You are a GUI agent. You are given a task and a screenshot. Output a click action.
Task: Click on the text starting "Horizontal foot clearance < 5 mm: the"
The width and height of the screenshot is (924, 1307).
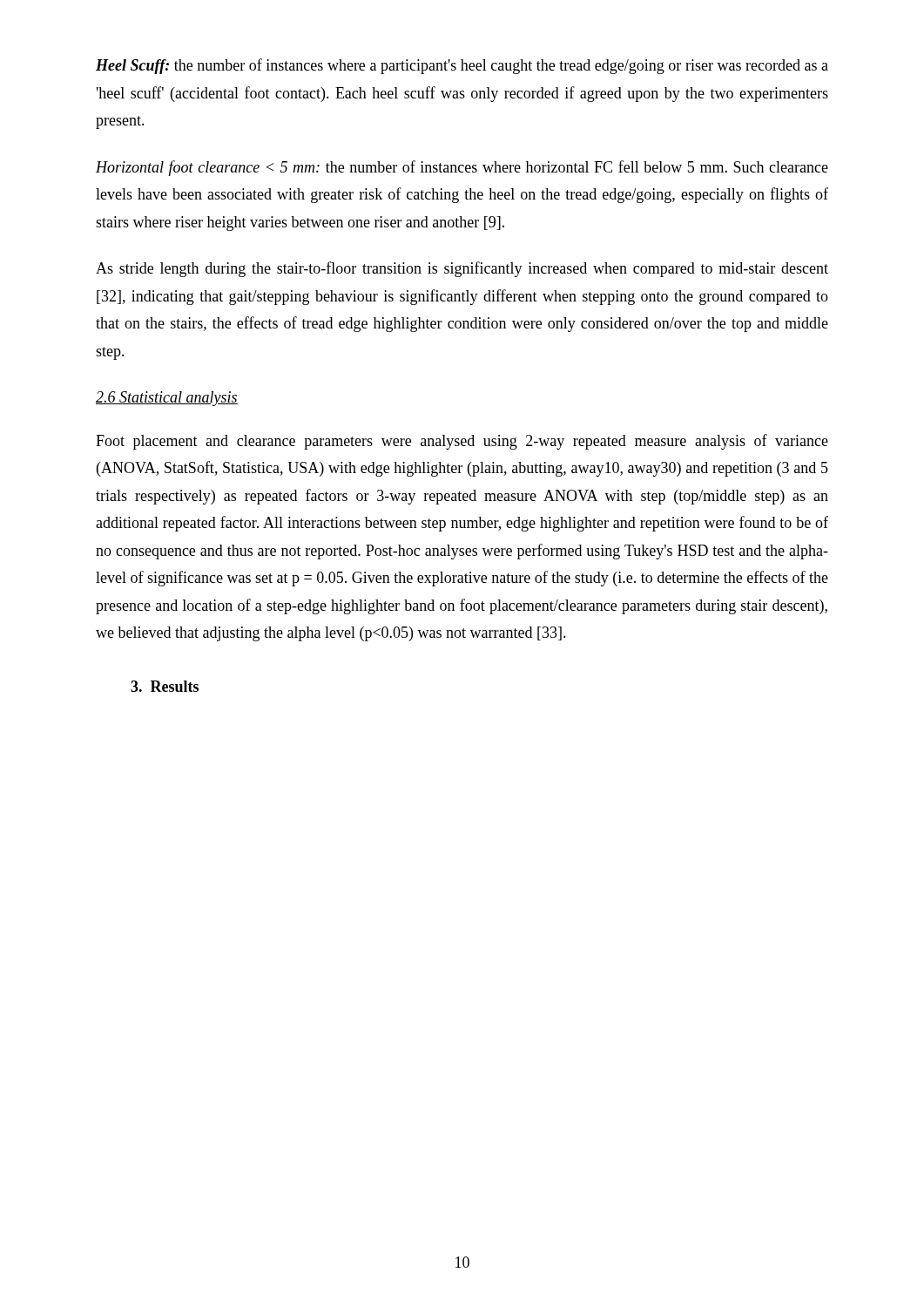coord(462,195)
